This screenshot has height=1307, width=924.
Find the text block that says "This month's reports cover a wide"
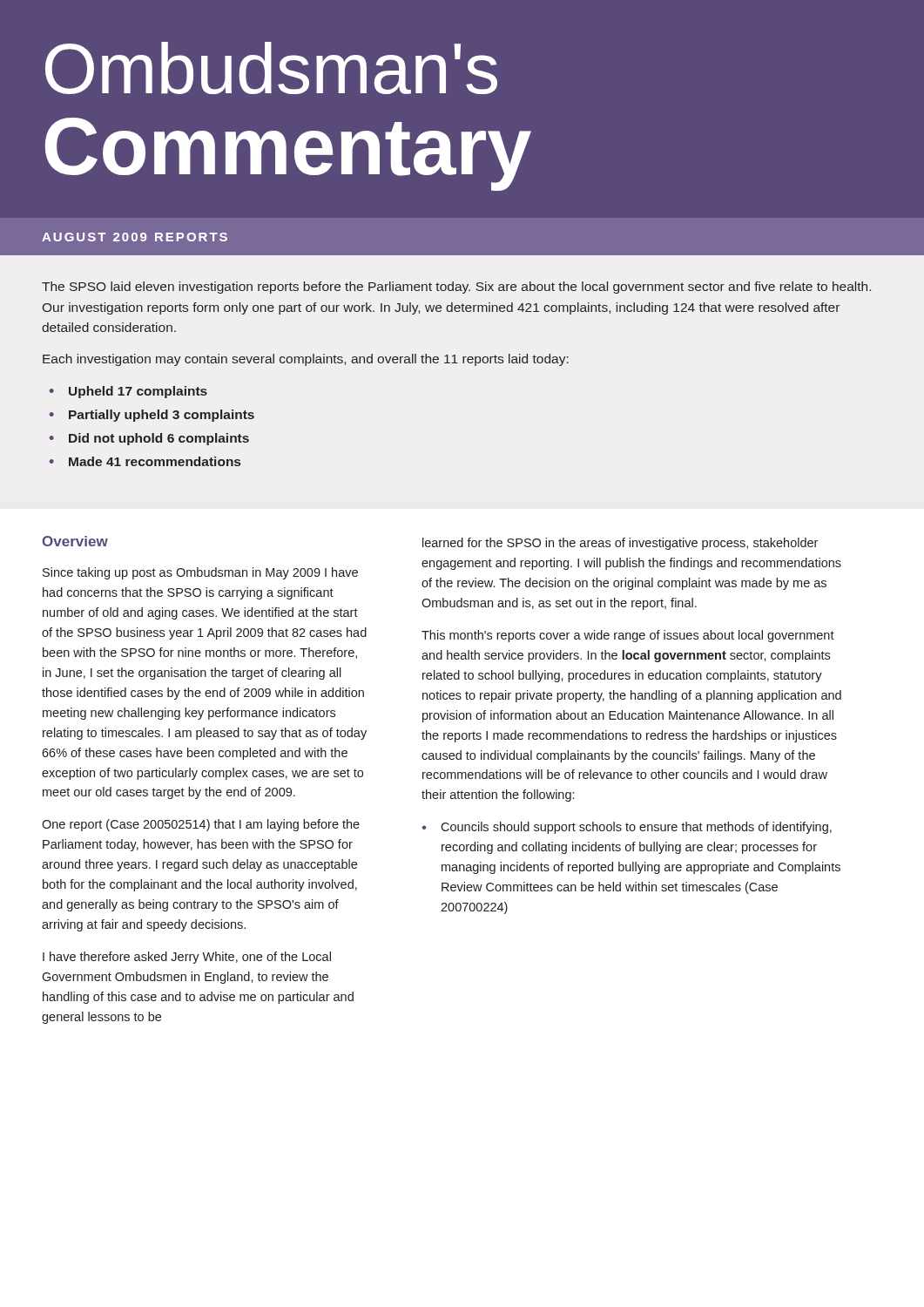coord(632,715)
